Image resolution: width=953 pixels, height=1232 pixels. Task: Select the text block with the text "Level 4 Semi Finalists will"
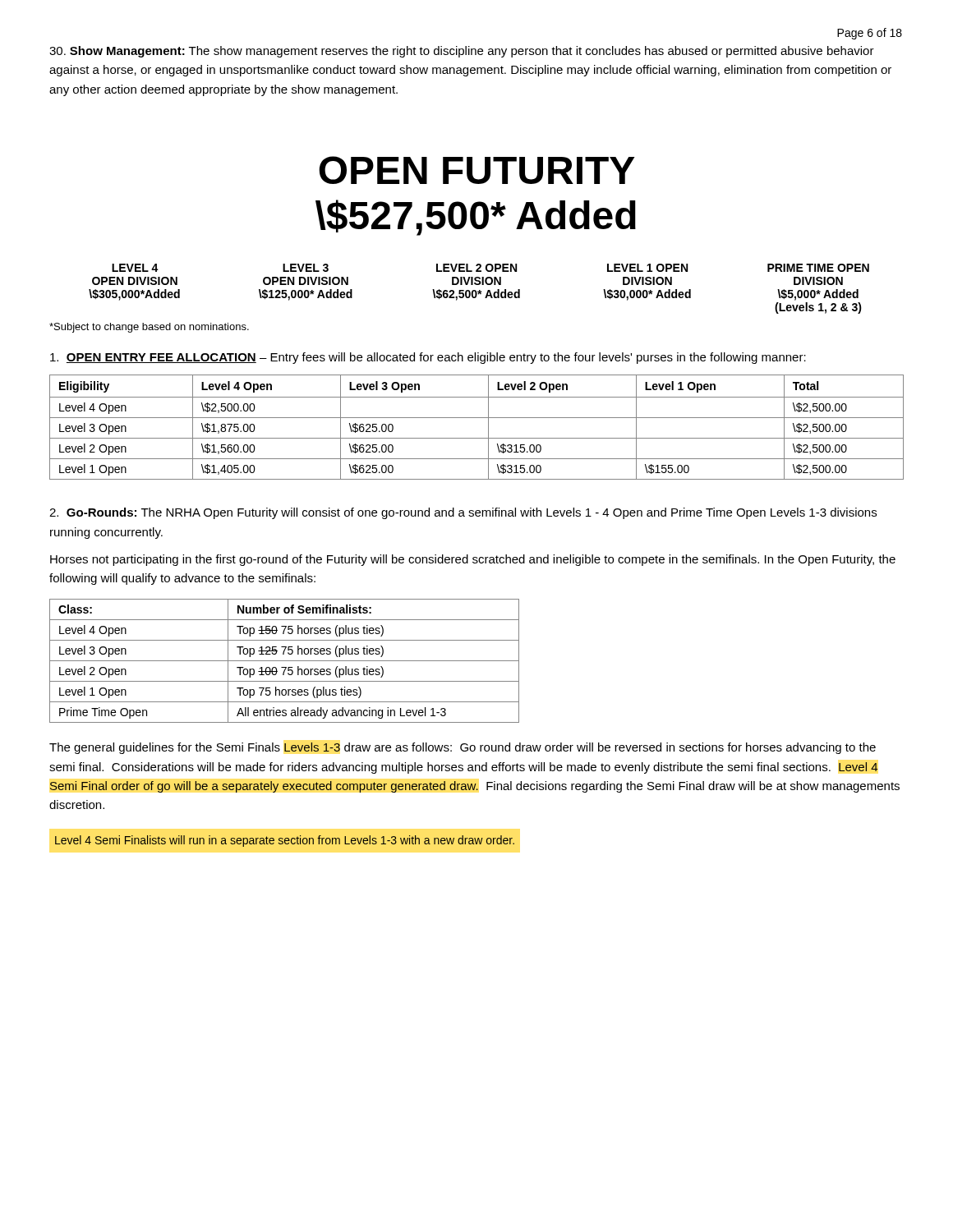tap(285, 841)
